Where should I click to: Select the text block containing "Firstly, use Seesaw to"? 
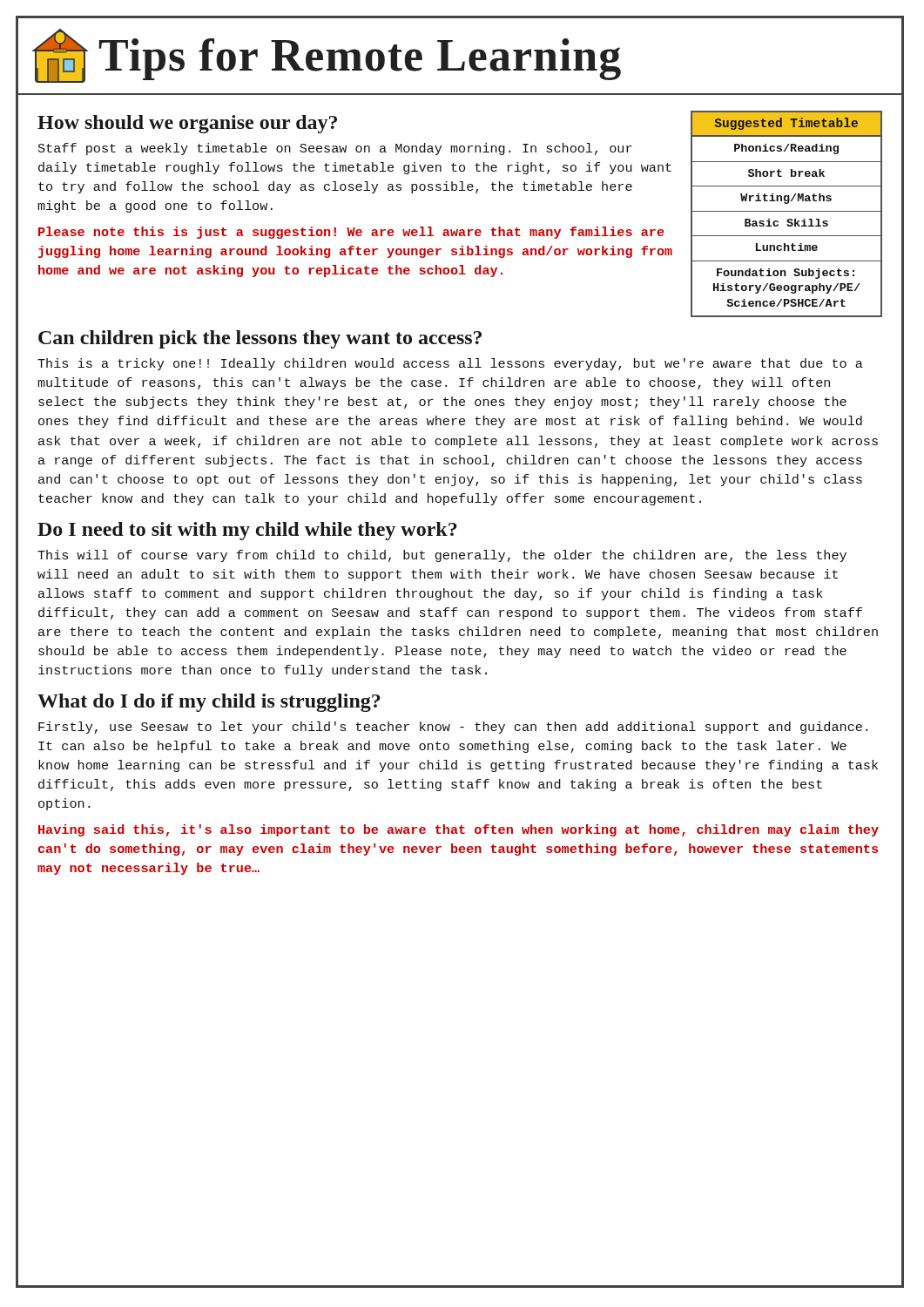pos(458,766)
